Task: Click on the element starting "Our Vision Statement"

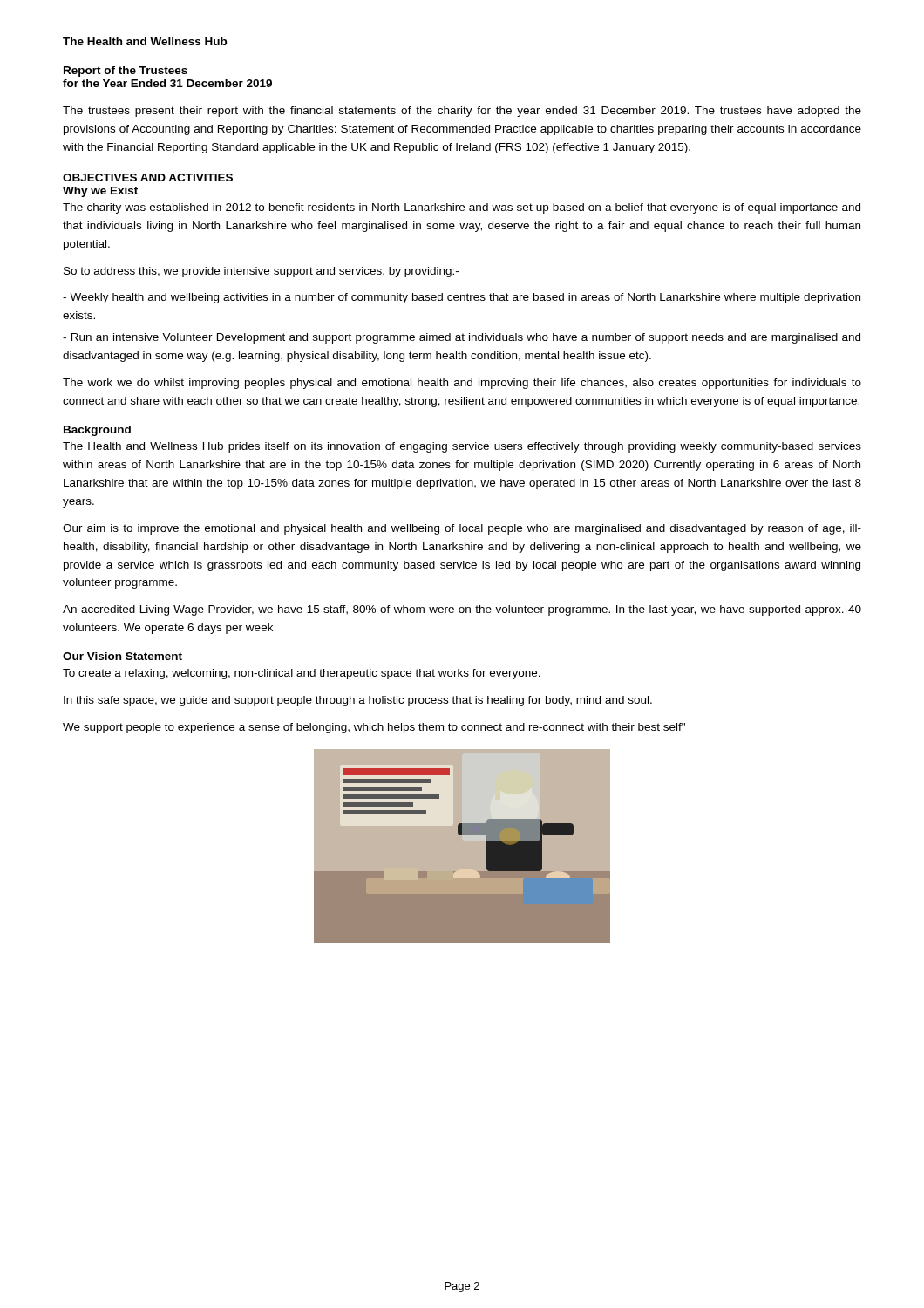Action: pos(122,656)
